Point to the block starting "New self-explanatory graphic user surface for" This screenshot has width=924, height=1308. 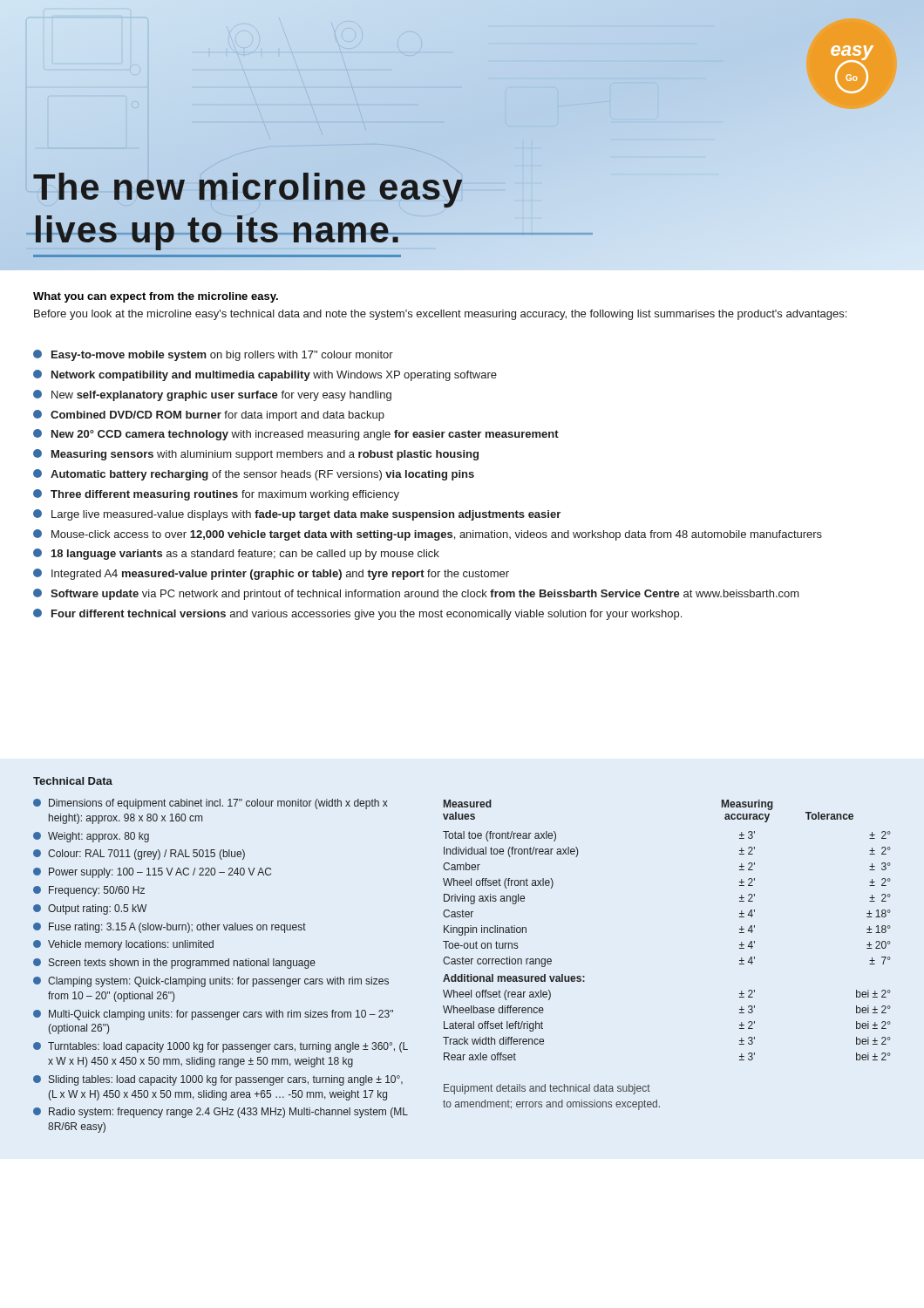(213, 395)
